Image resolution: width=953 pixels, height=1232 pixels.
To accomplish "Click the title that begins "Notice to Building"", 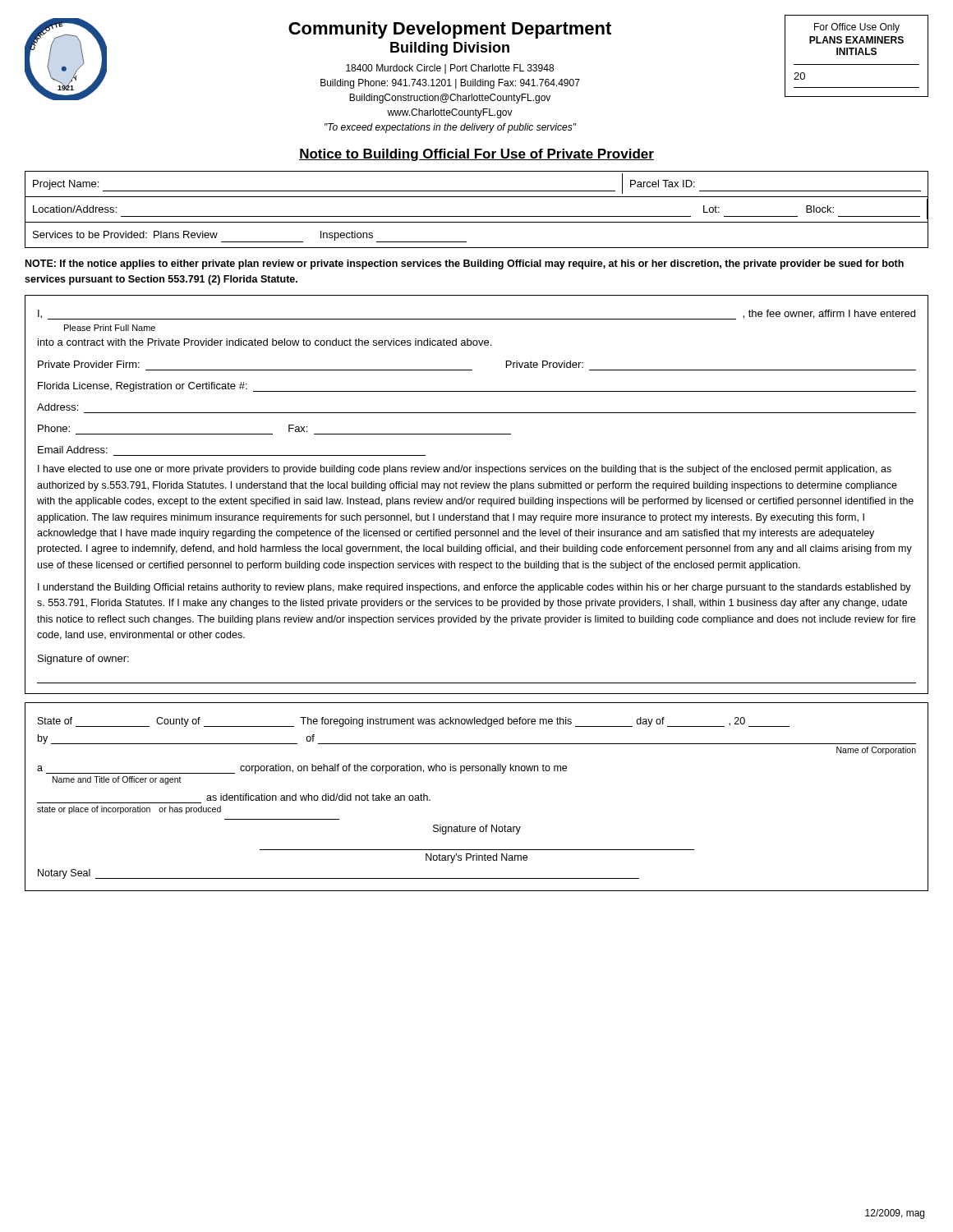I will [476, 154].
